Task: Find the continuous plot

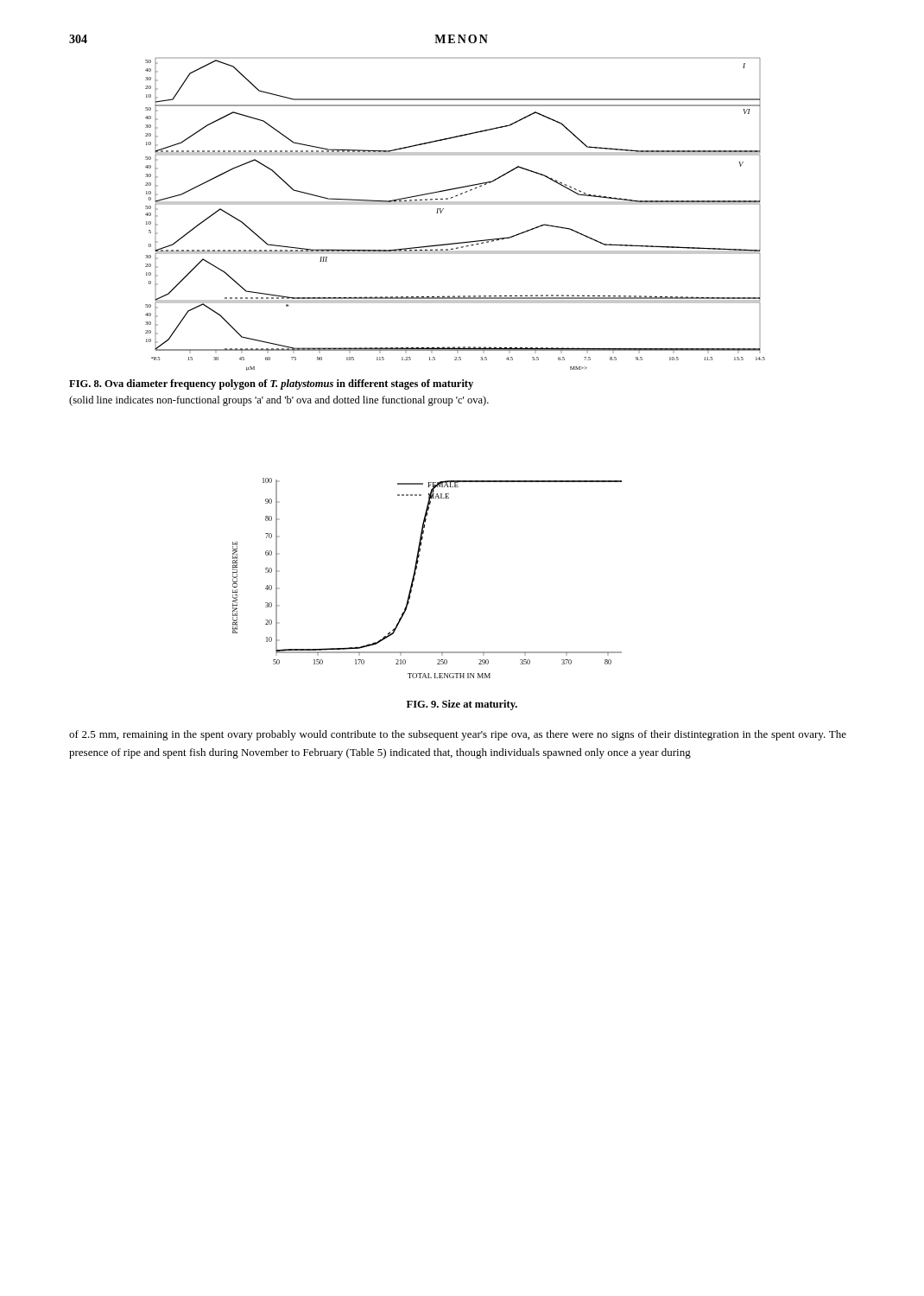Action: (x=449, y=218)
